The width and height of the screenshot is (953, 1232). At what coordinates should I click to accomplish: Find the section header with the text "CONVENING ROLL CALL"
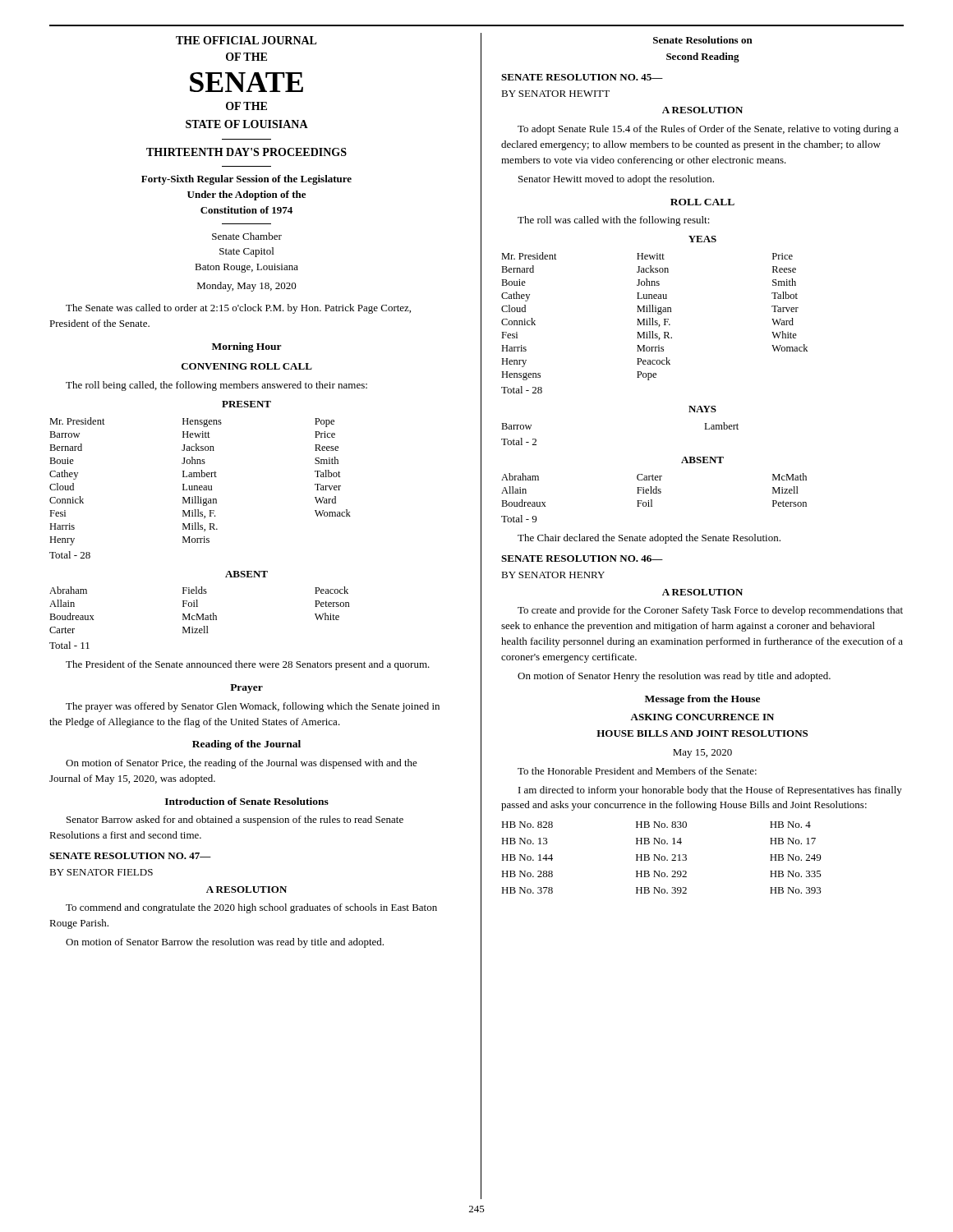tap(246, 367)
